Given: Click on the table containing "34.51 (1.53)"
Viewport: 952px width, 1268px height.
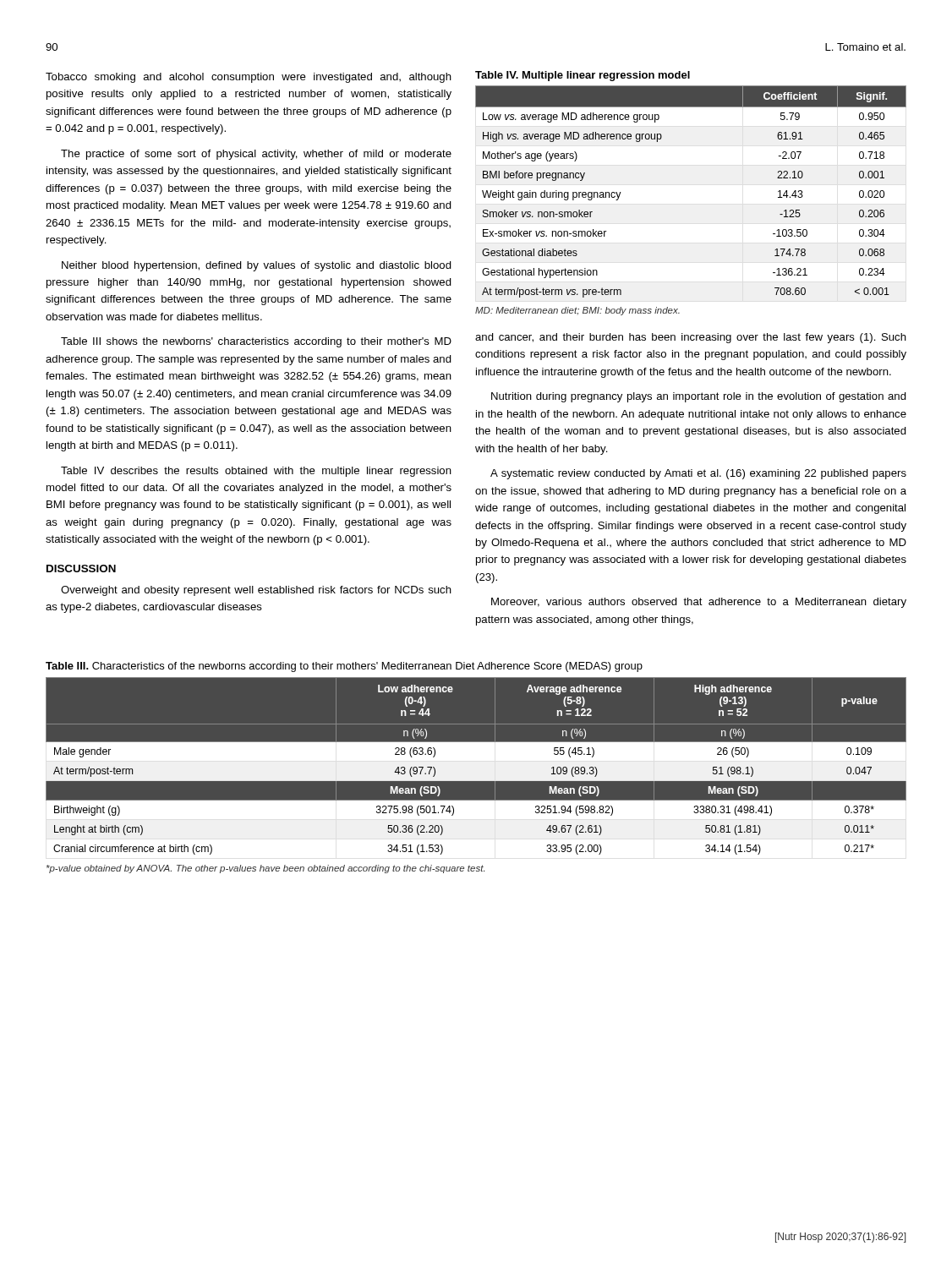Looking at the screenshot, I should (x=476, y=768).
